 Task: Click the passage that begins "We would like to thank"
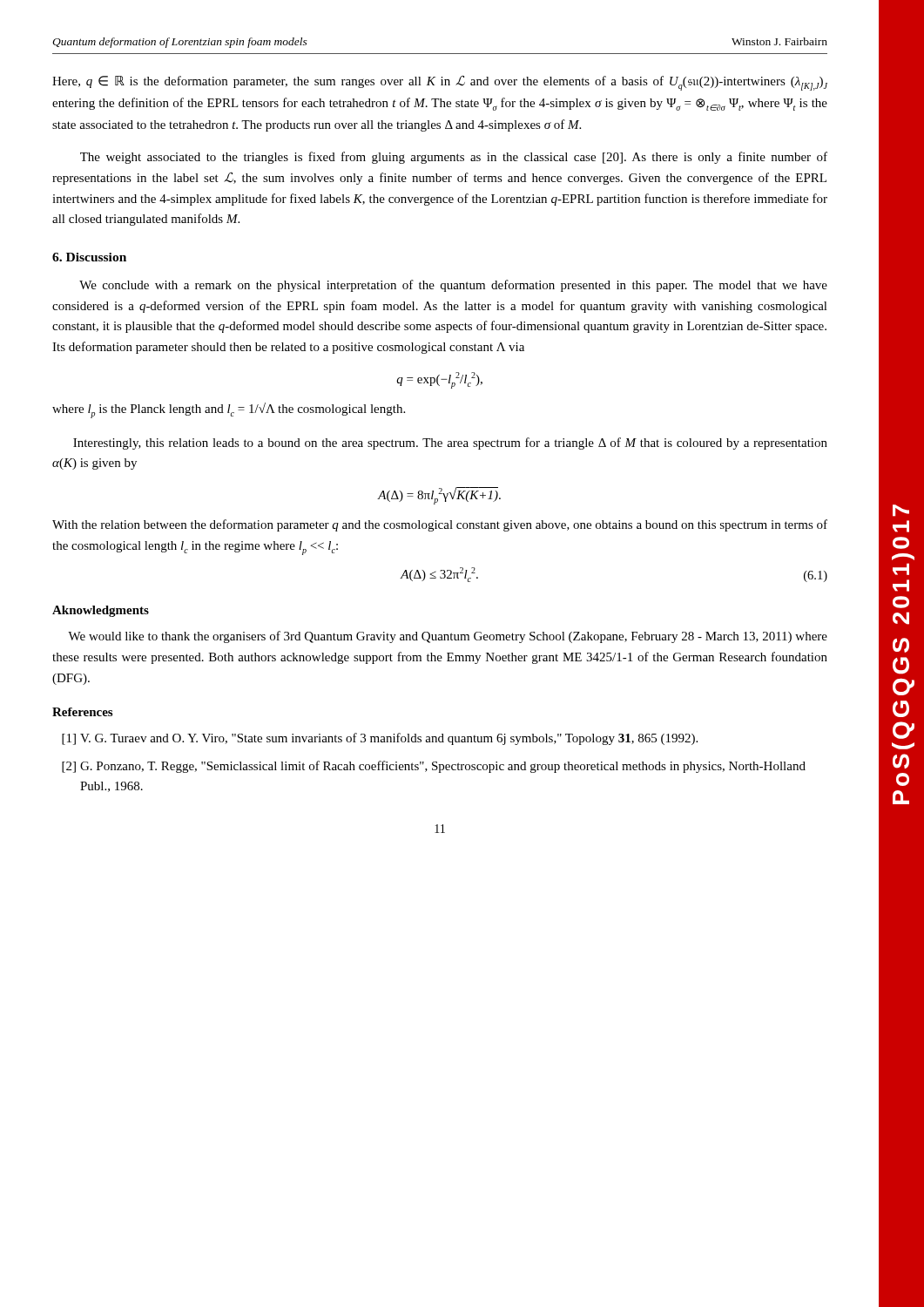(440, 657)
